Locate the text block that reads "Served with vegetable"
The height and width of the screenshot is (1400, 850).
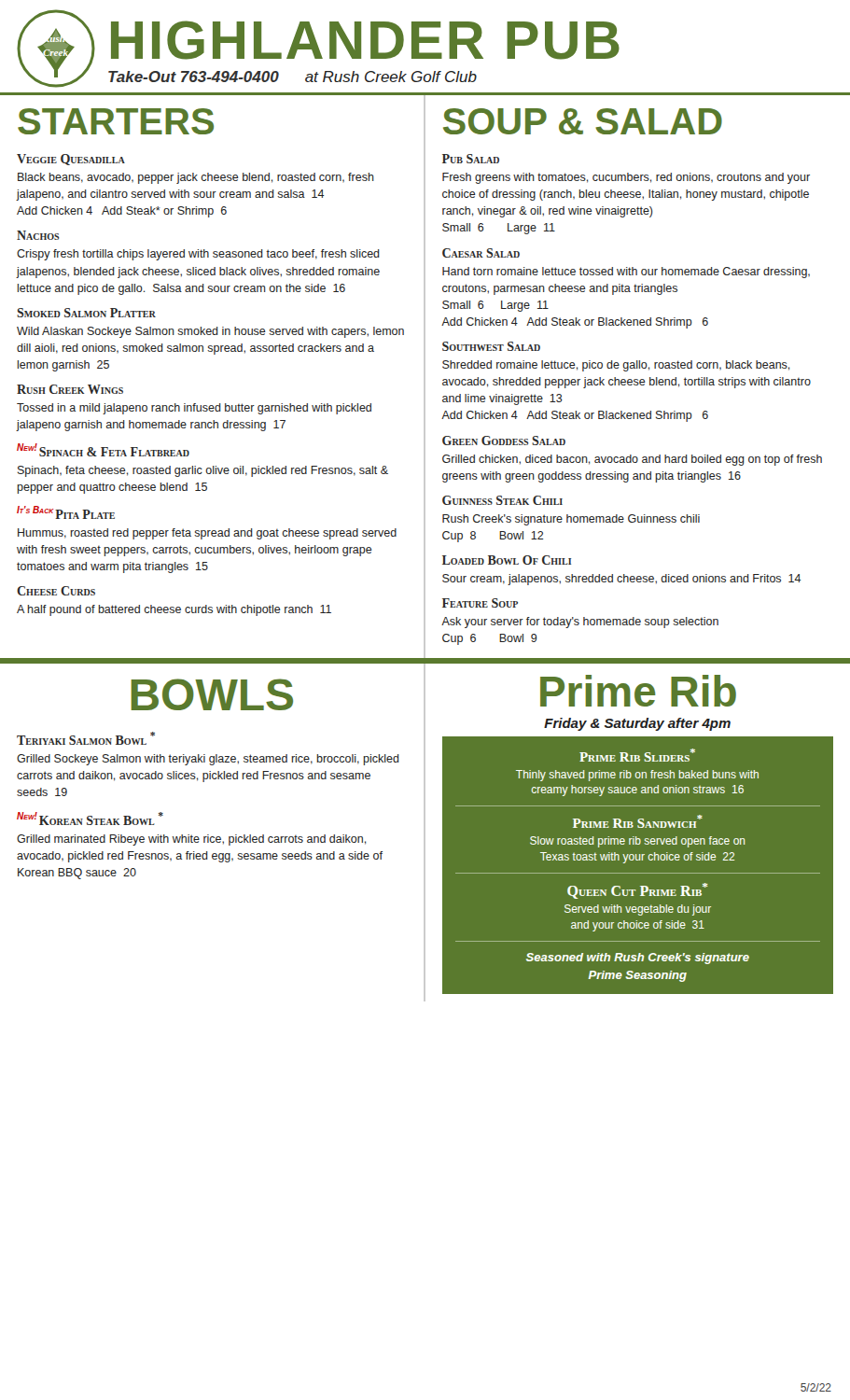[638, 917]
